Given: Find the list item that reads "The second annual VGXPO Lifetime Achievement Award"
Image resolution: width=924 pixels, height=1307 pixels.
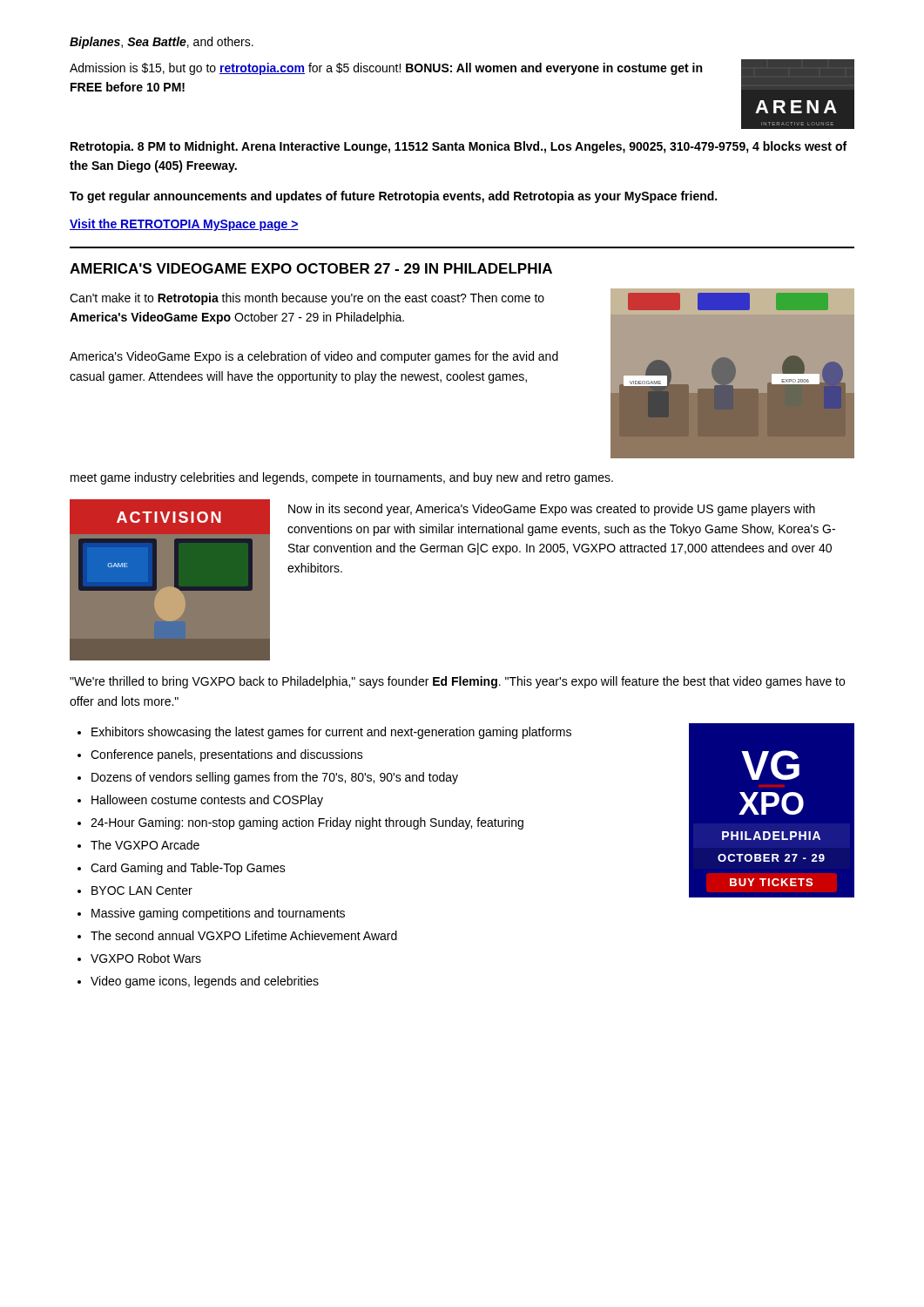Looking at the screenshot, I should pyautogui.click(x=244, y=936).
